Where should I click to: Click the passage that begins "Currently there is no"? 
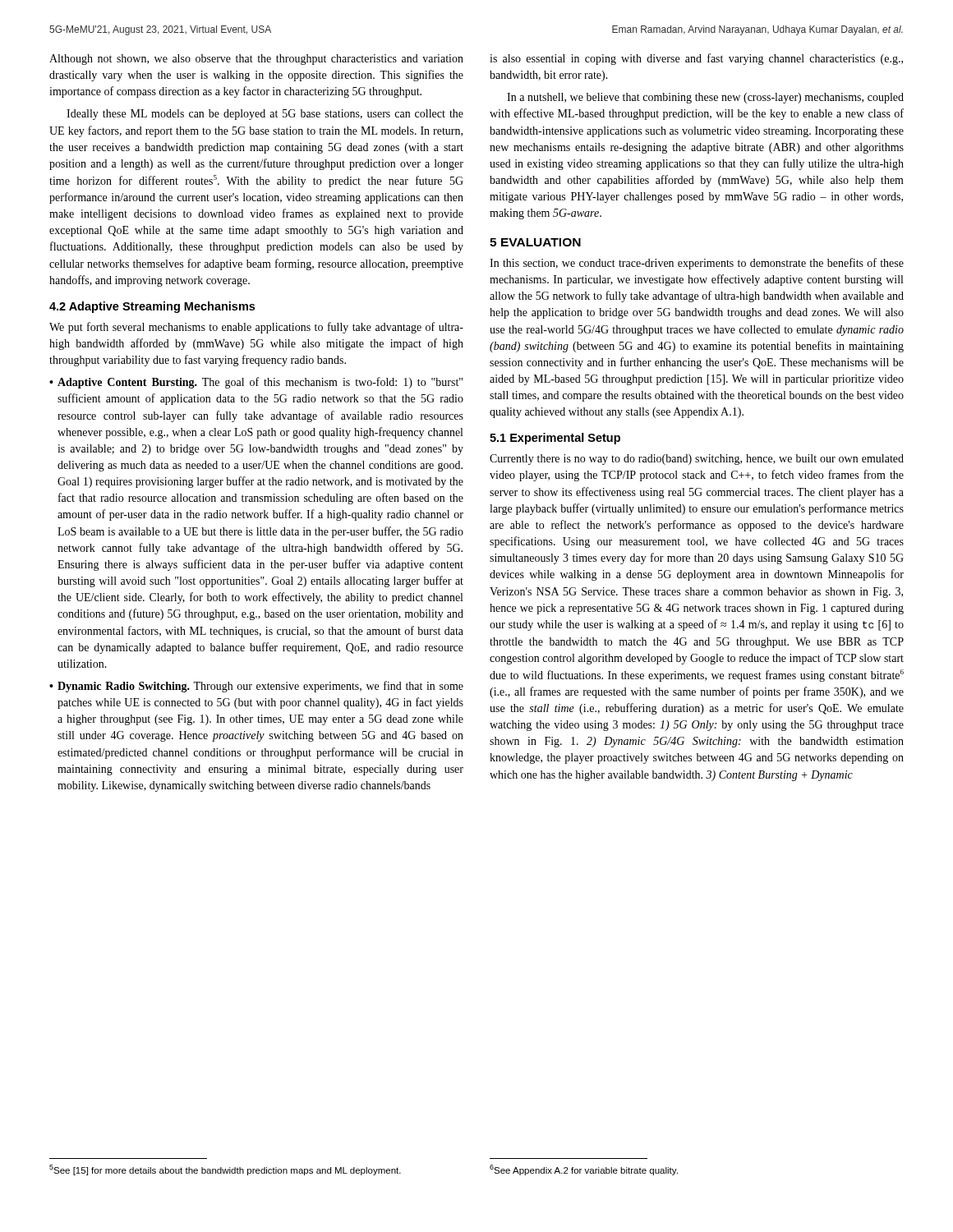pyautogui.click(x=697, y=617)
